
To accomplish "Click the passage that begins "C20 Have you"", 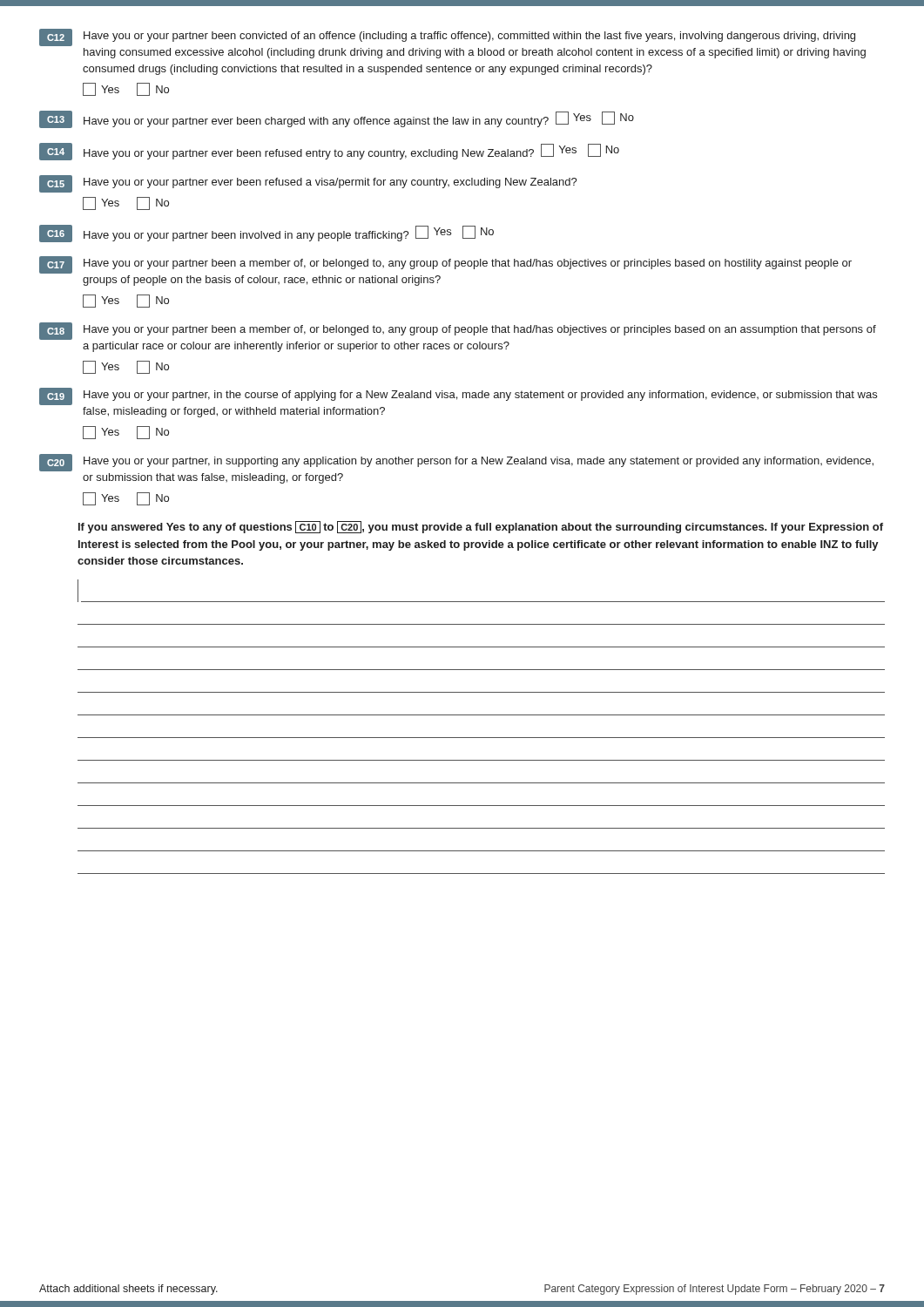I will tap(456, 463).
